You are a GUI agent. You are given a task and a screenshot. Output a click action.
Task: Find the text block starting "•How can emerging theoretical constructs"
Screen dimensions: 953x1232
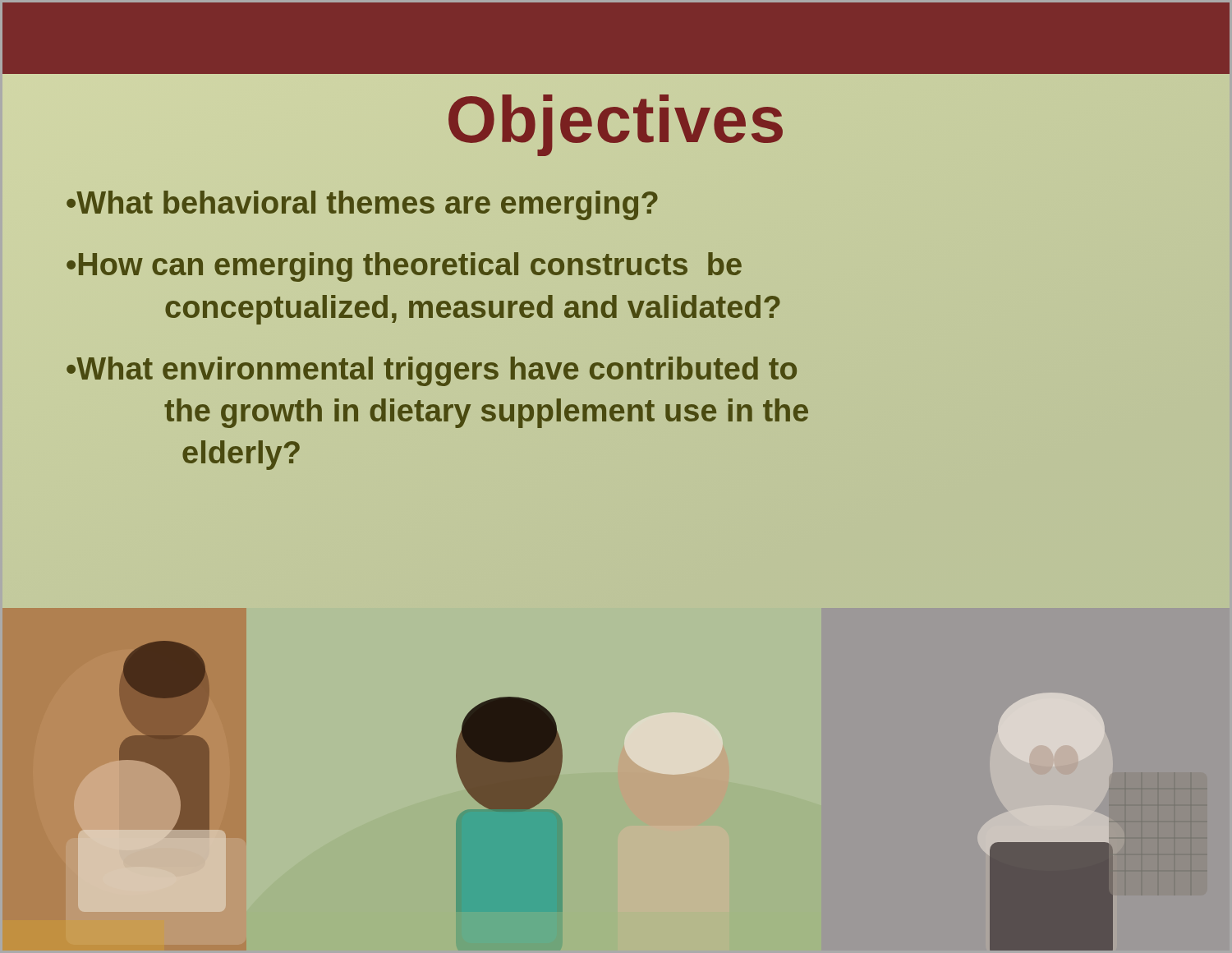point(624,288)
